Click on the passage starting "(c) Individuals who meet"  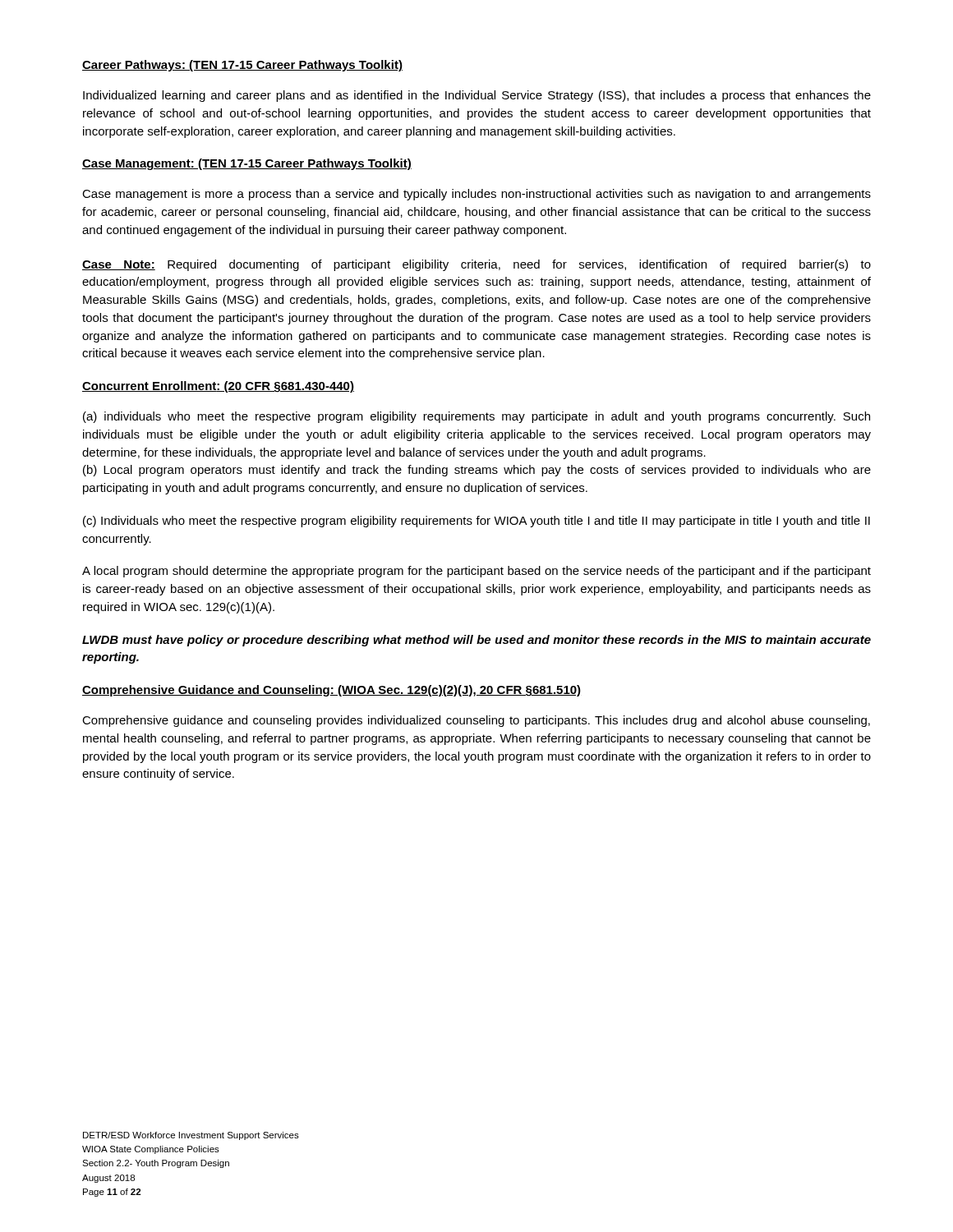476,529
